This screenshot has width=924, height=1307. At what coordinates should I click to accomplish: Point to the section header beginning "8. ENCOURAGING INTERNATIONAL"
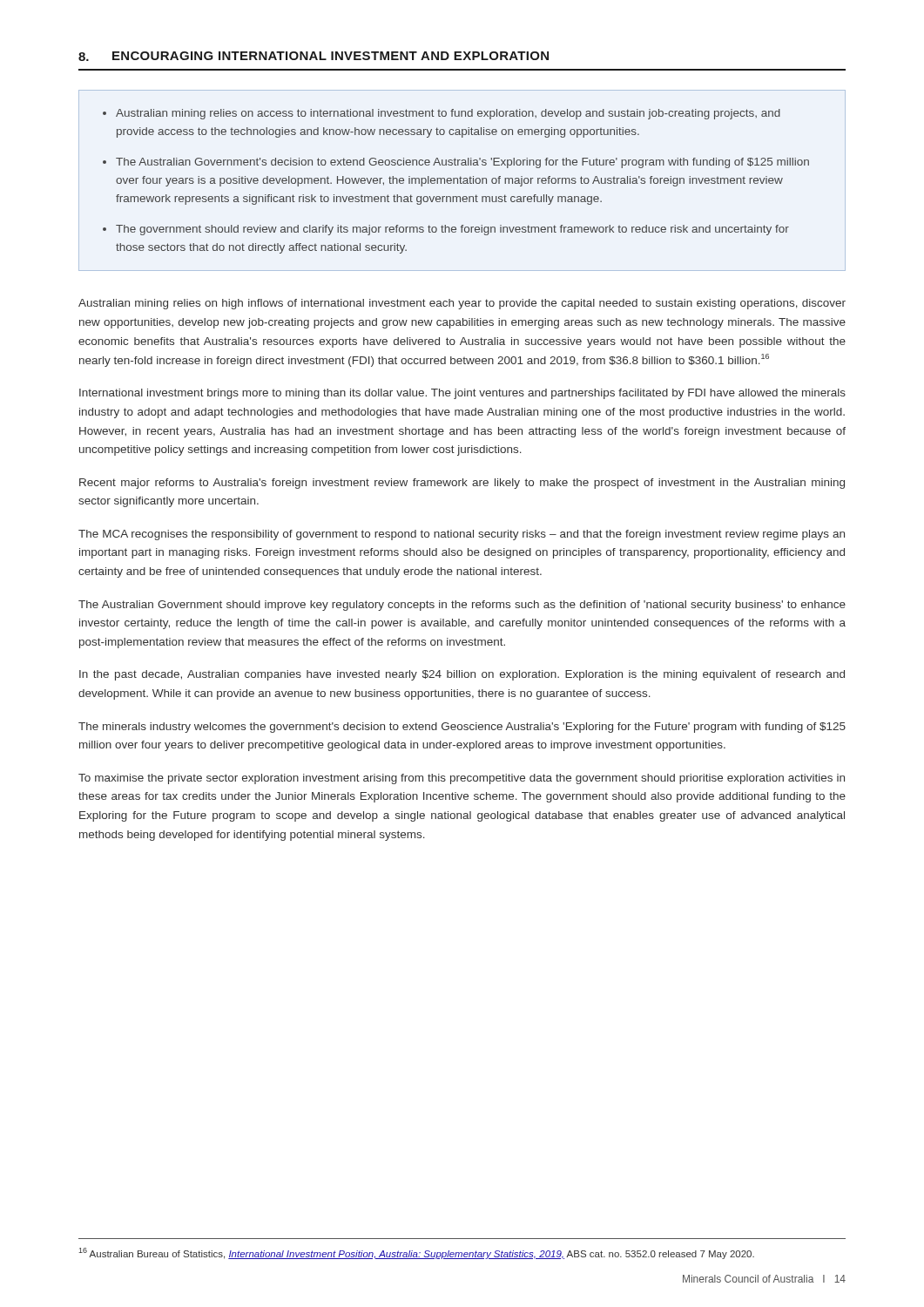coord(314,56)
